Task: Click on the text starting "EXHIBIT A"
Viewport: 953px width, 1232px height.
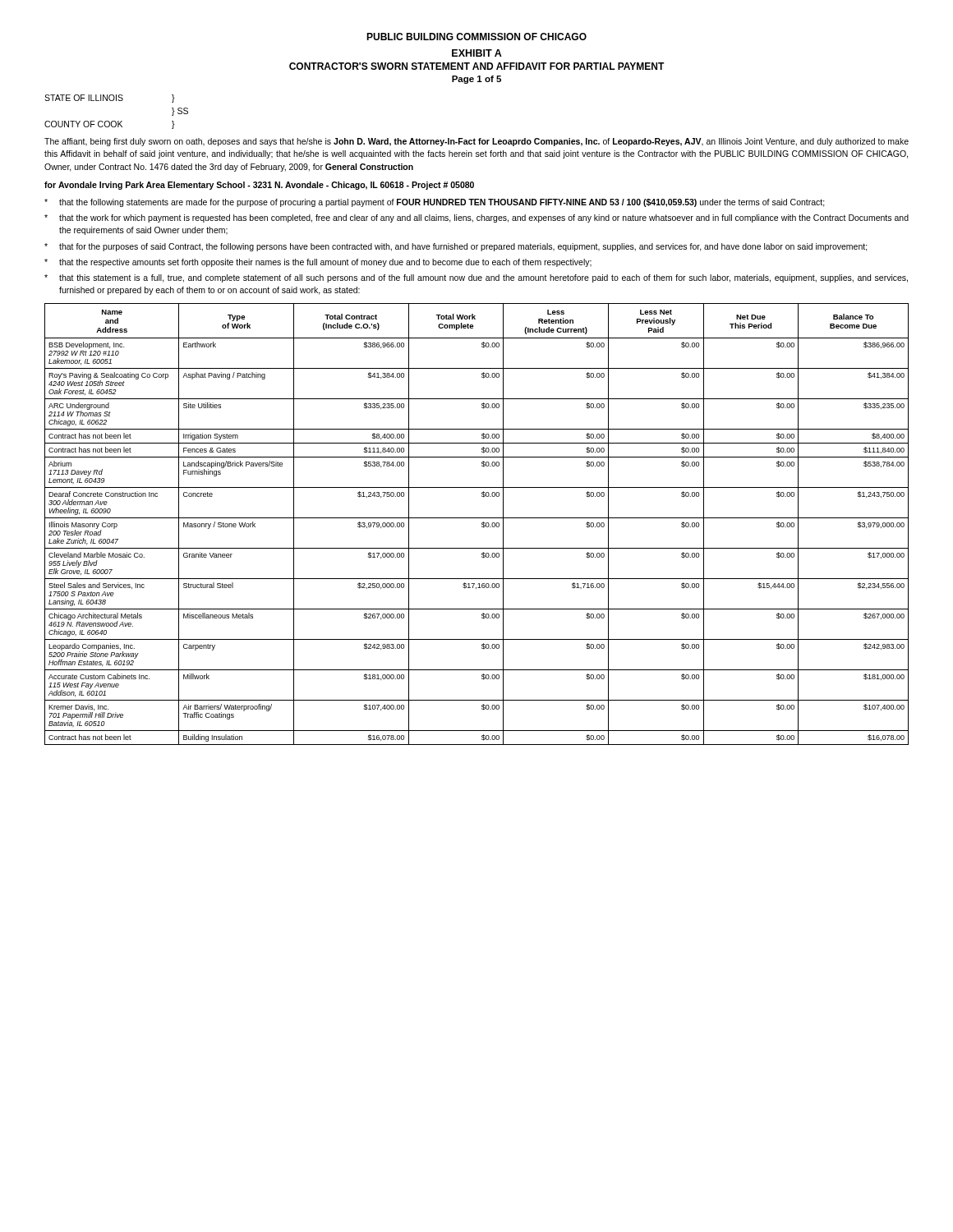Action: click(476, 53)
